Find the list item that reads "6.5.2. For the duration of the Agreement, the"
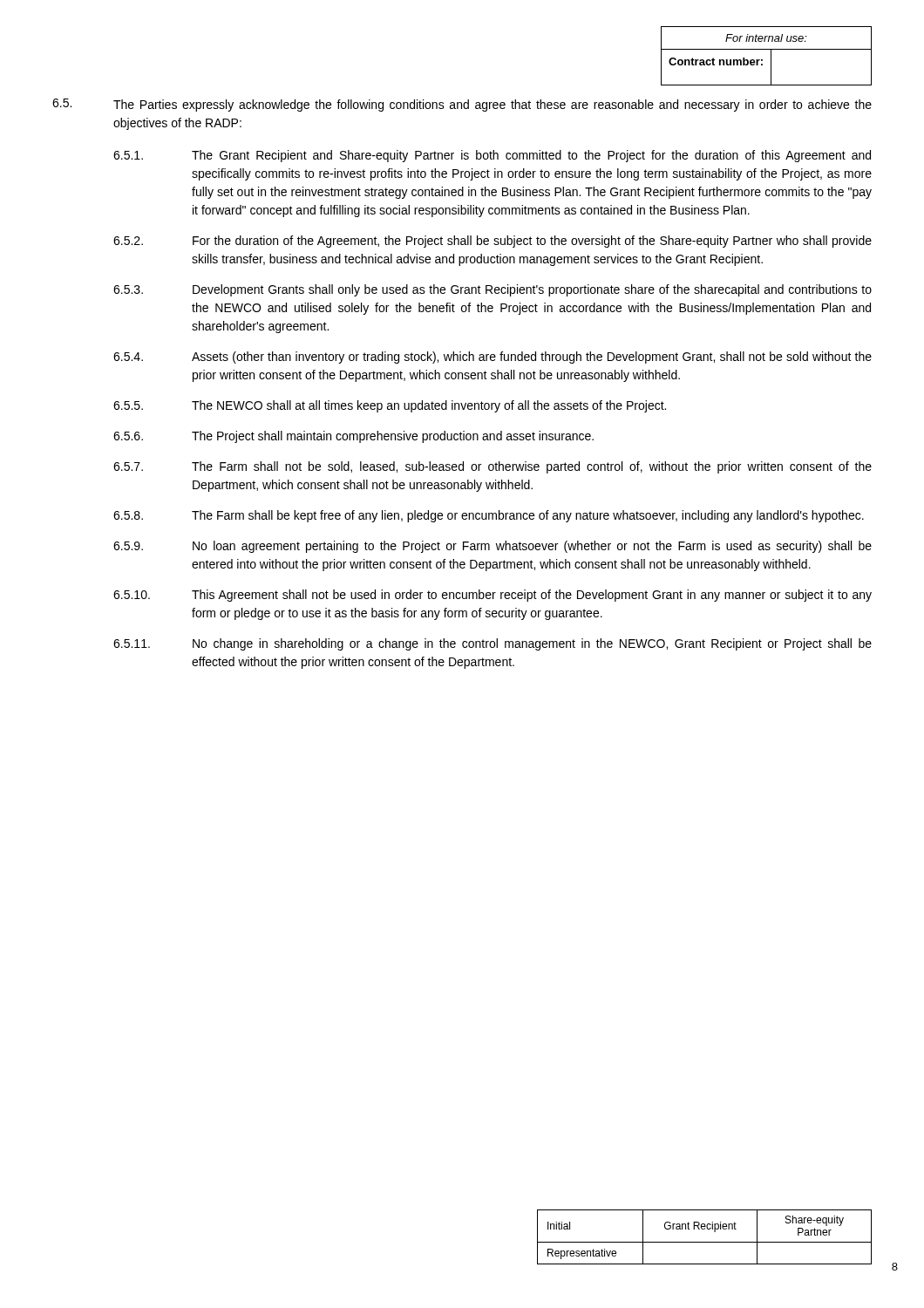The width and height of the screenshot is (924, 1308). pyautogui.click(x=492, y=250)
